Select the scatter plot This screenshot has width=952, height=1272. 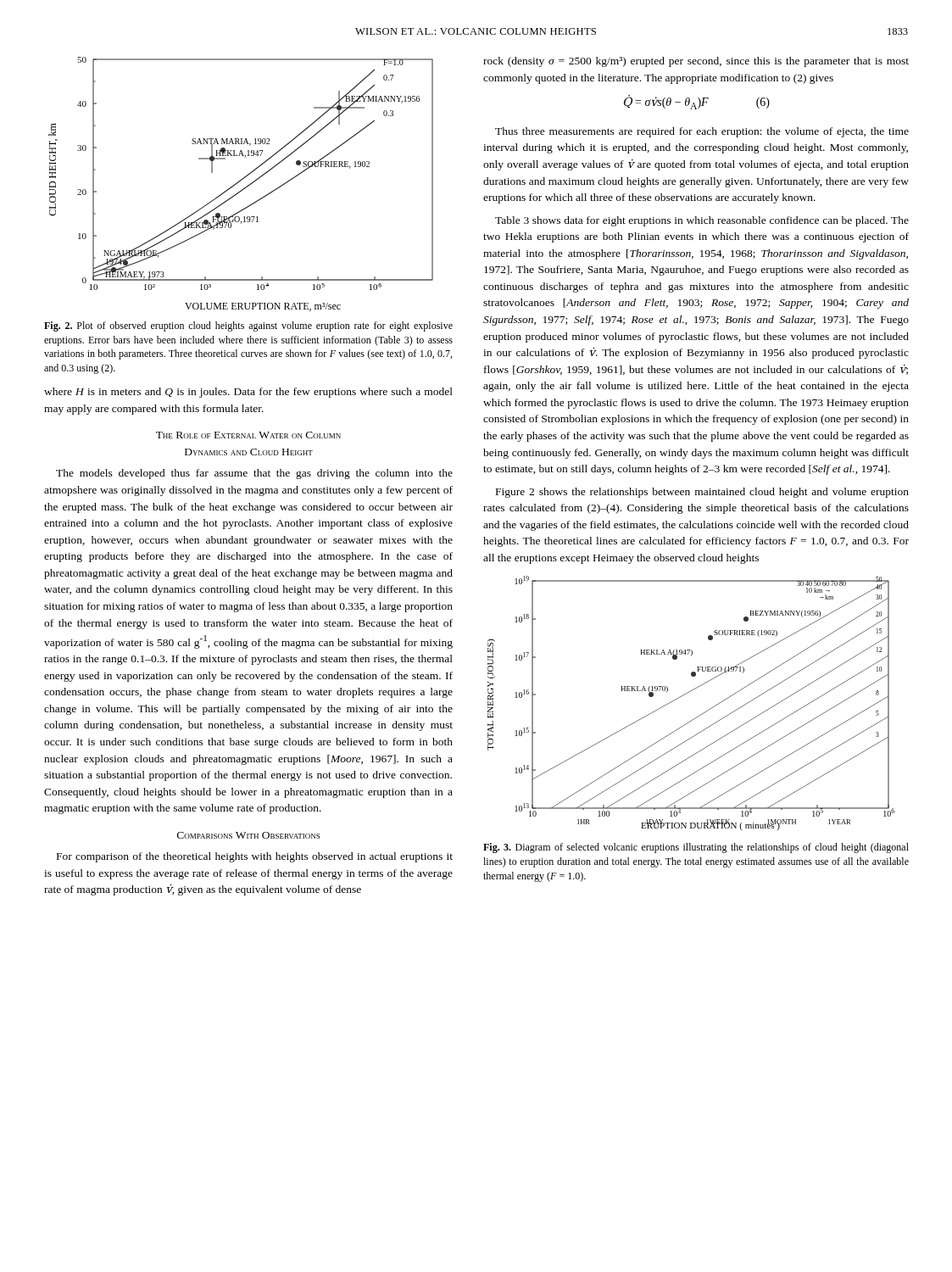click(x=248, y=184)
